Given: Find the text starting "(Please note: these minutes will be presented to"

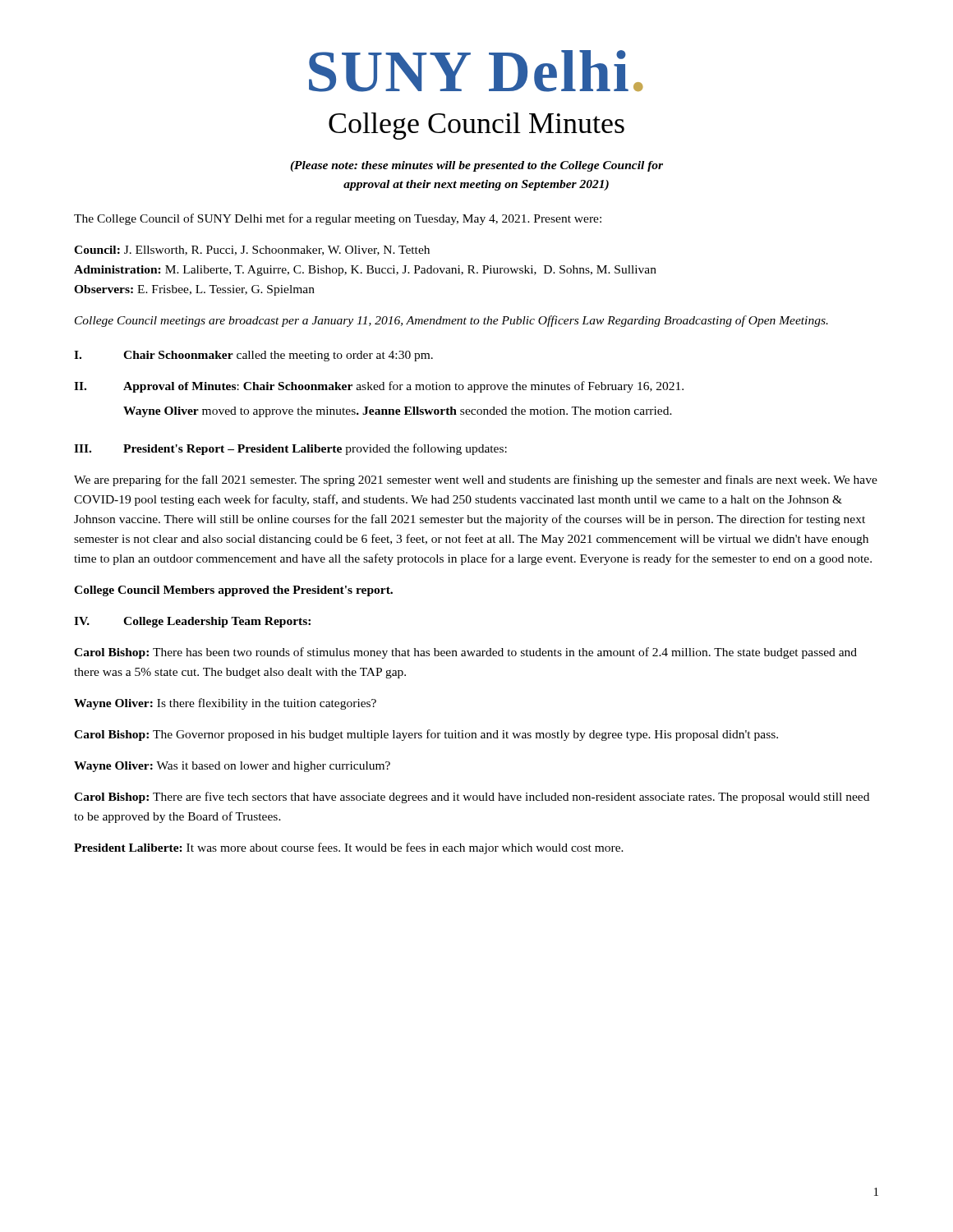Looking at the screenshot, I should 476,174.
